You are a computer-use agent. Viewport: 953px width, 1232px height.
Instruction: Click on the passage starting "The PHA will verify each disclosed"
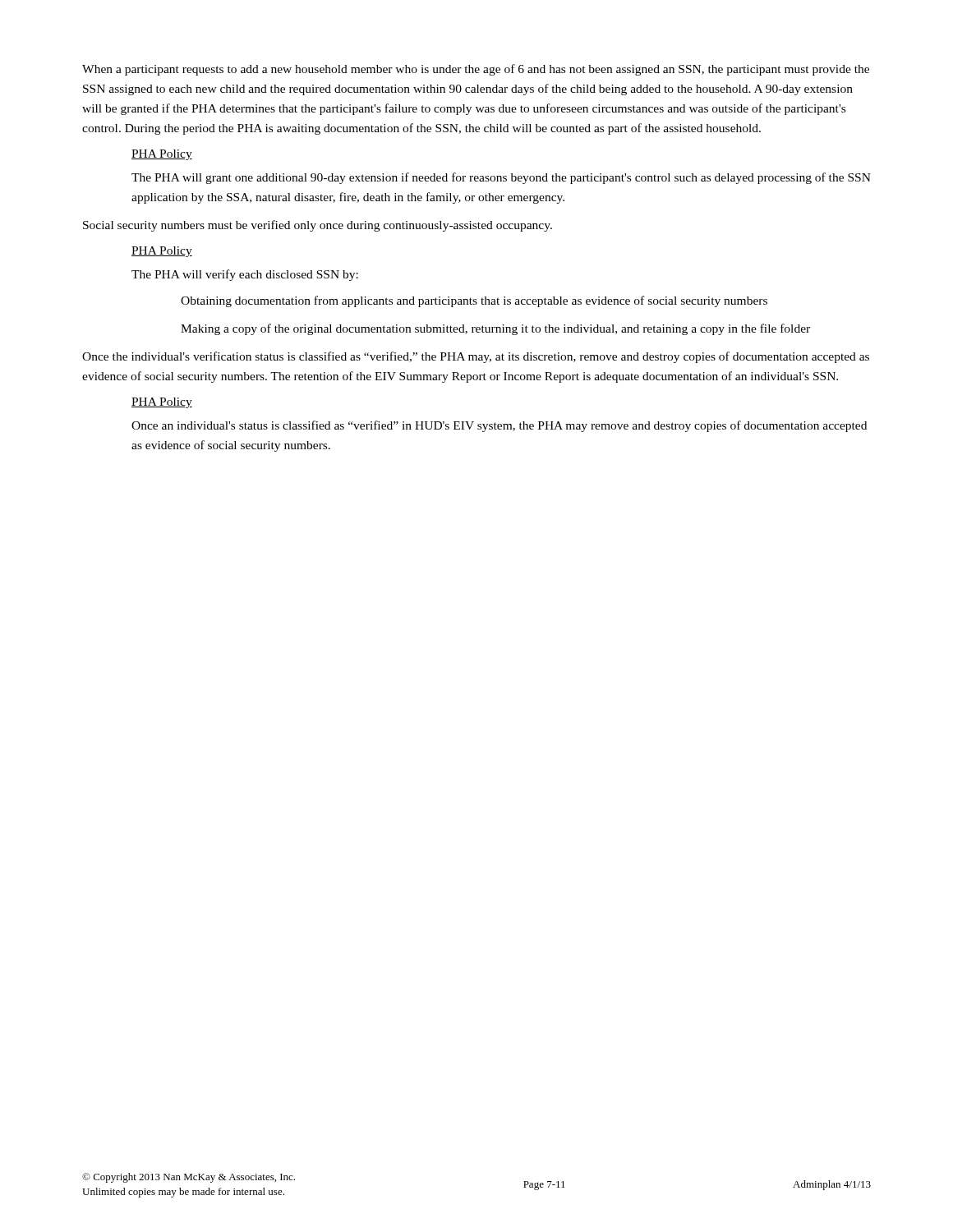(245, 274)
